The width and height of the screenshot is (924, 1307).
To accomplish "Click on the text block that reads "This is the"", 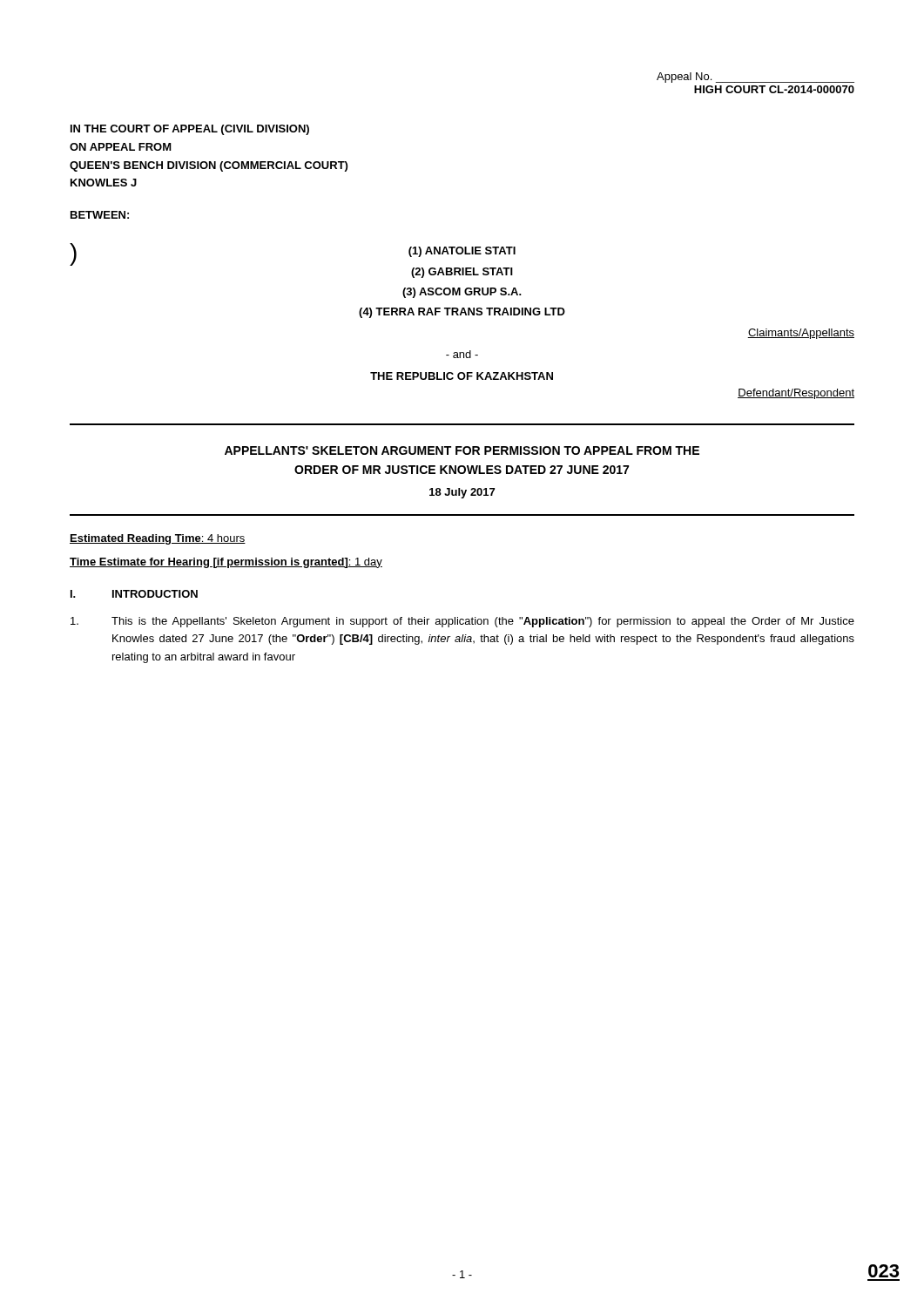I will pyautogui.click(x=462, y=639).
